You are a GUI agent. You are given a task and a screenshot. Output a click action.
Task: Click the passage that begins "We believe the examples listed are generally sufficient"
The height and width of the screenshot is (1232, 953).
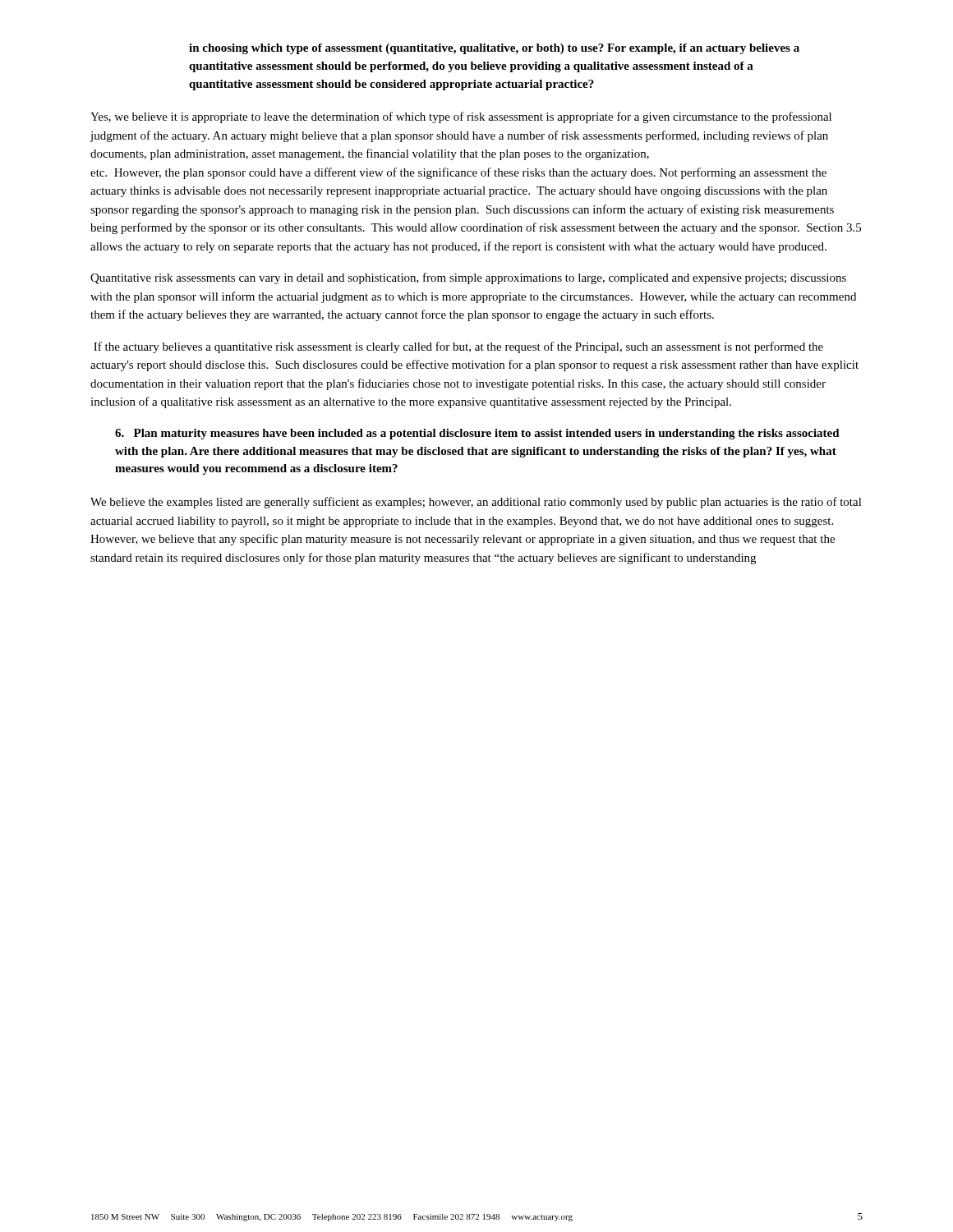pos(476,530)
